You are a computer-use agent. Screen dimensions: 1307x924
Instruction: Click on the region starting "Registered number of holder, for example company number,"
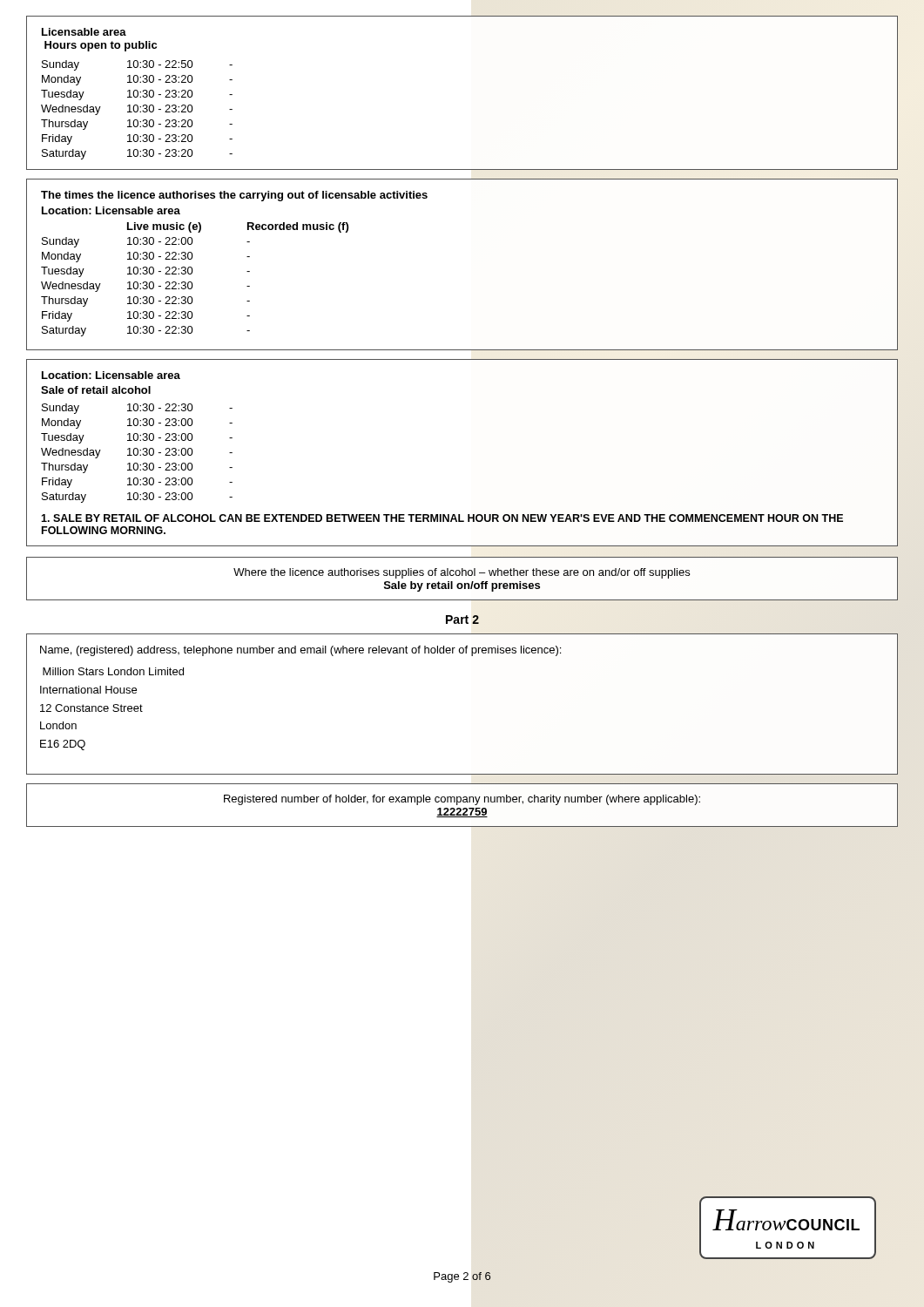click(x=462, y=805)
